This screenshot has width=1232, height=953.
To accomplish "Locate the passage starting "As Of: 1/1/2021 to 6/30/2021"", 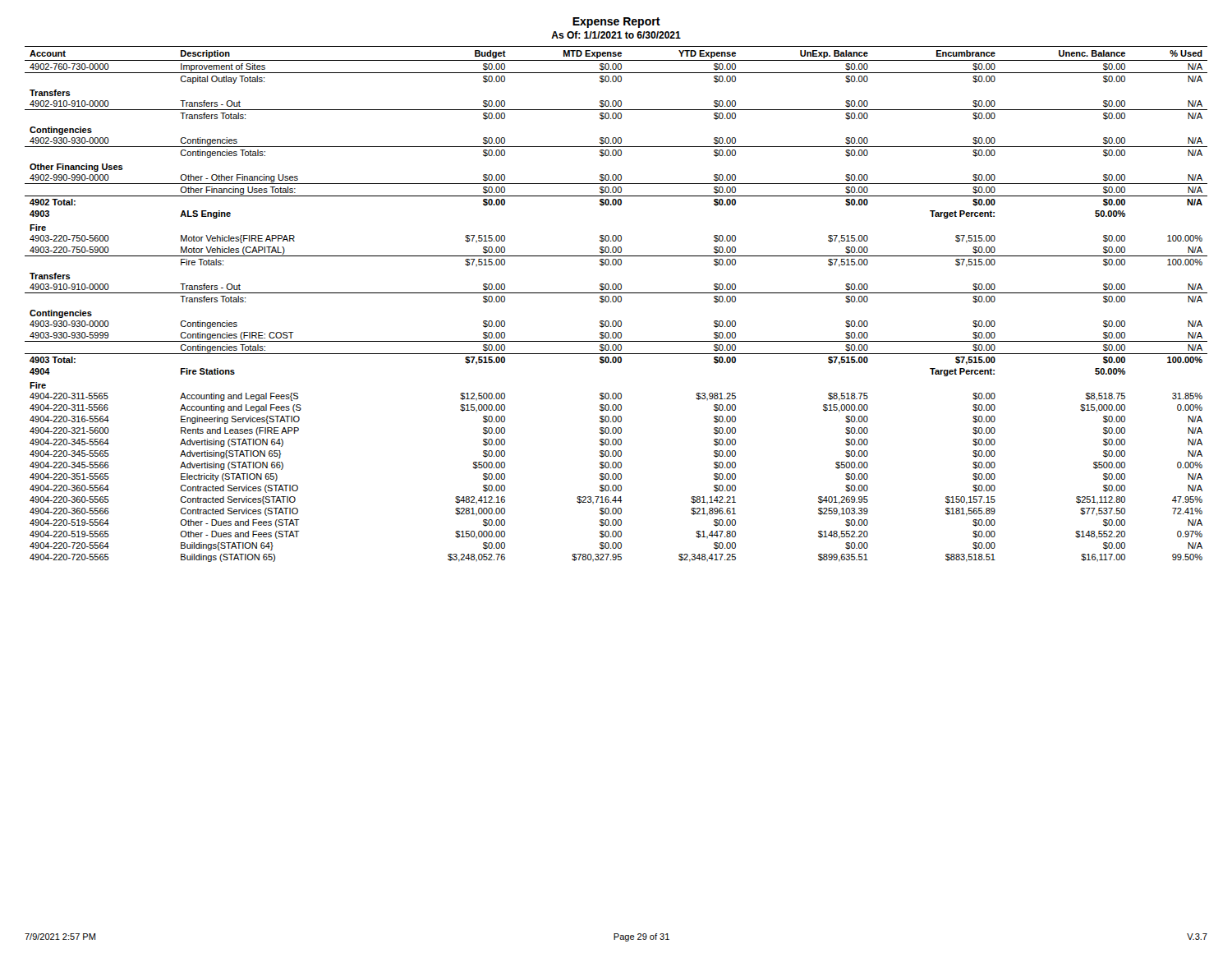I will pyautogui.click(x=616, y=35).
